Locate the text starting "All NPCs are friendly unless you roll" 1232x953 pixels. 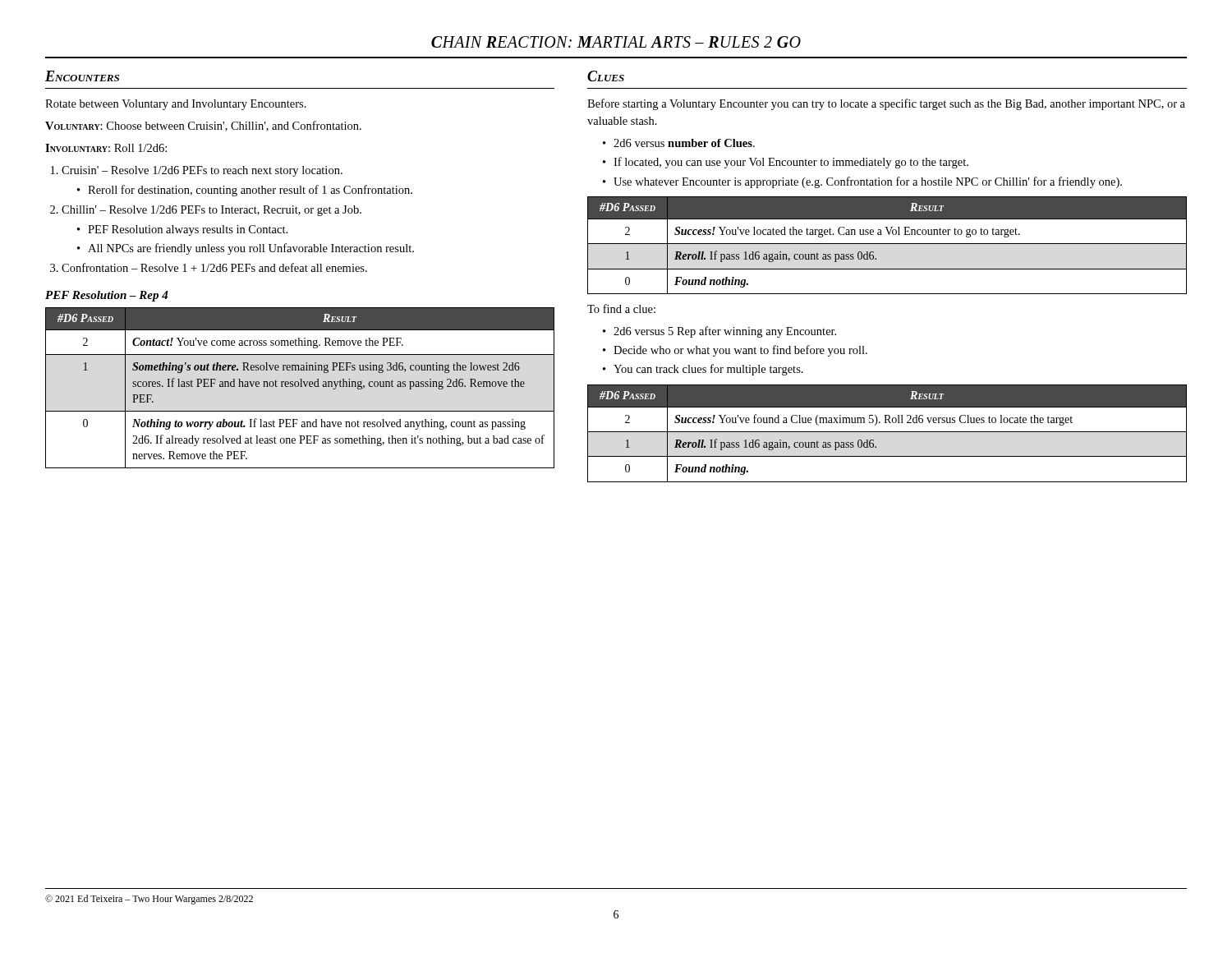coord(251,248)
